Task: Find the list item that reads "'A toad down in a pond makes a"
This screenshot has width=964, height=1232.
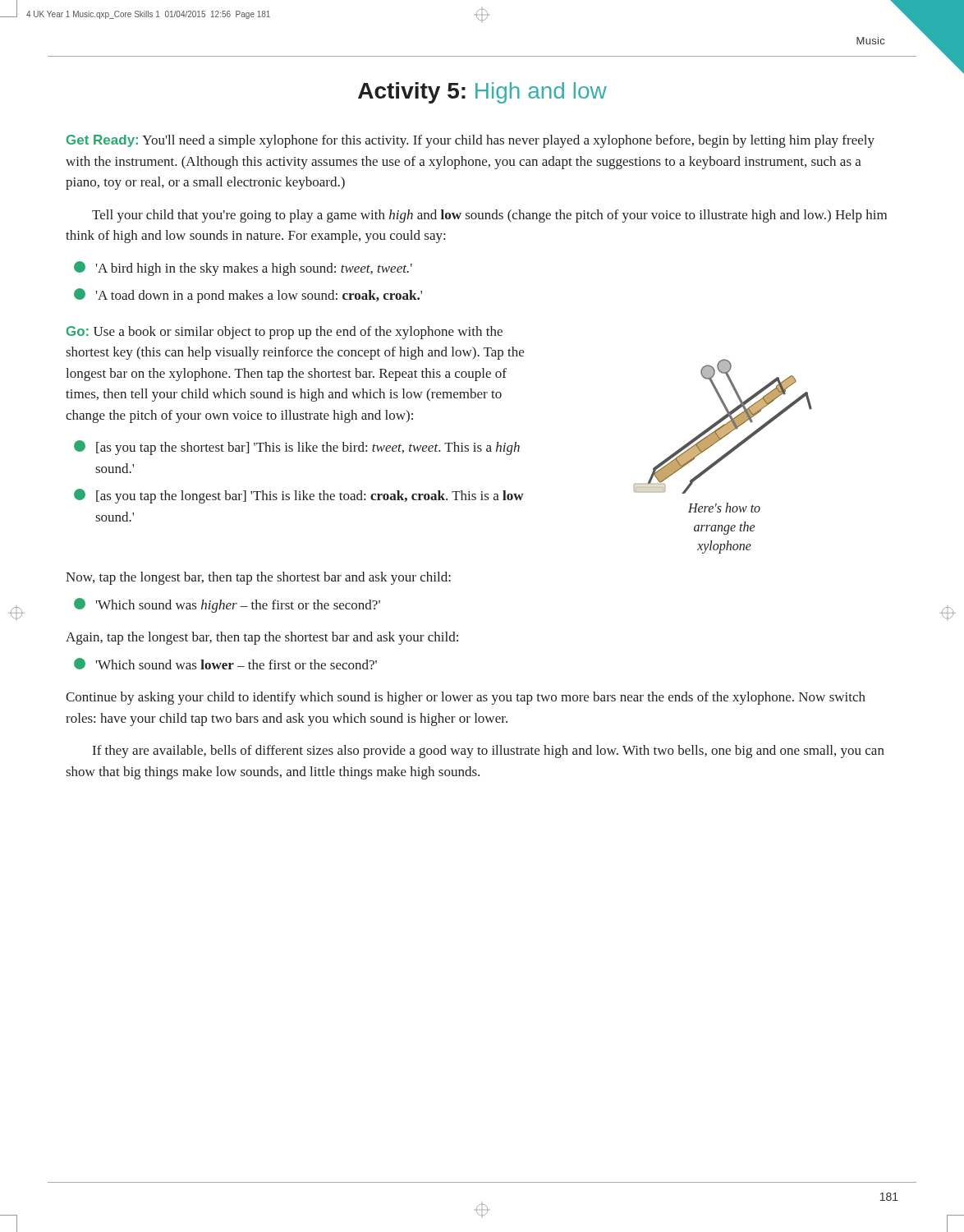Action: tap(248, 295)
